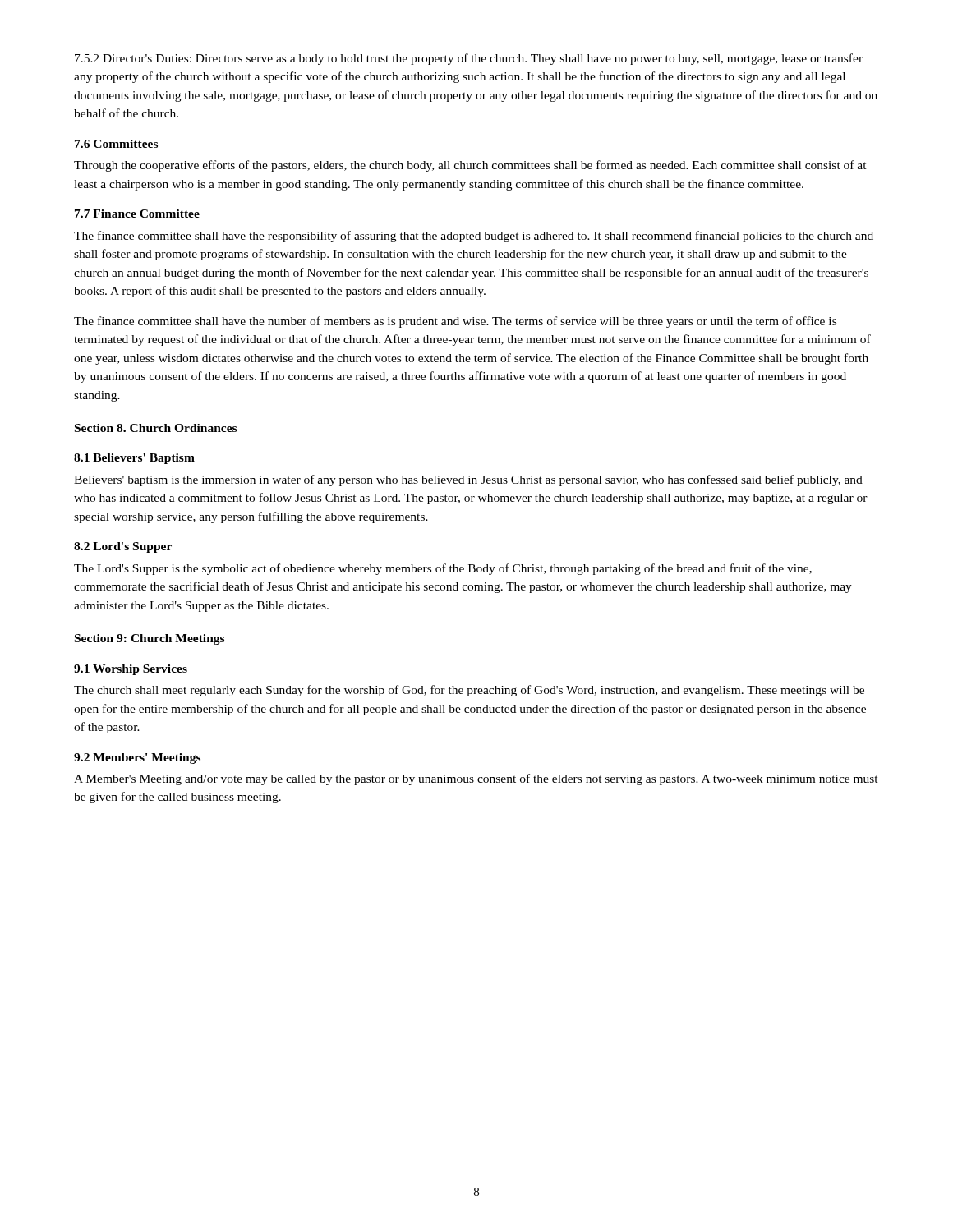Select the passage starting "8.1 Believers' Baptism"
This screenshot has height=1232, width=953.
click(x=134, y=457)
